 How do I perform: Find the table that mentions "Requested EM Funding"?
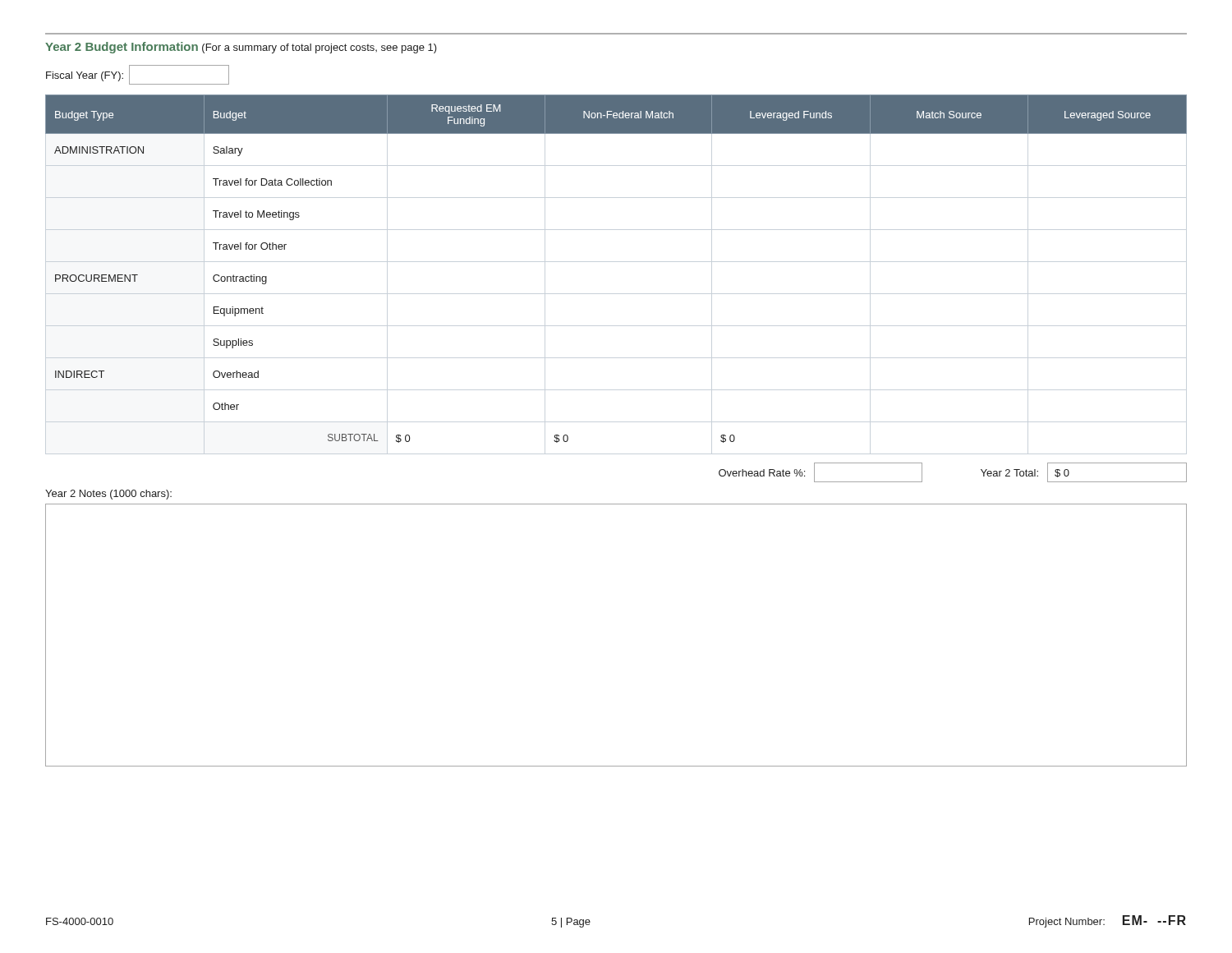616,274
